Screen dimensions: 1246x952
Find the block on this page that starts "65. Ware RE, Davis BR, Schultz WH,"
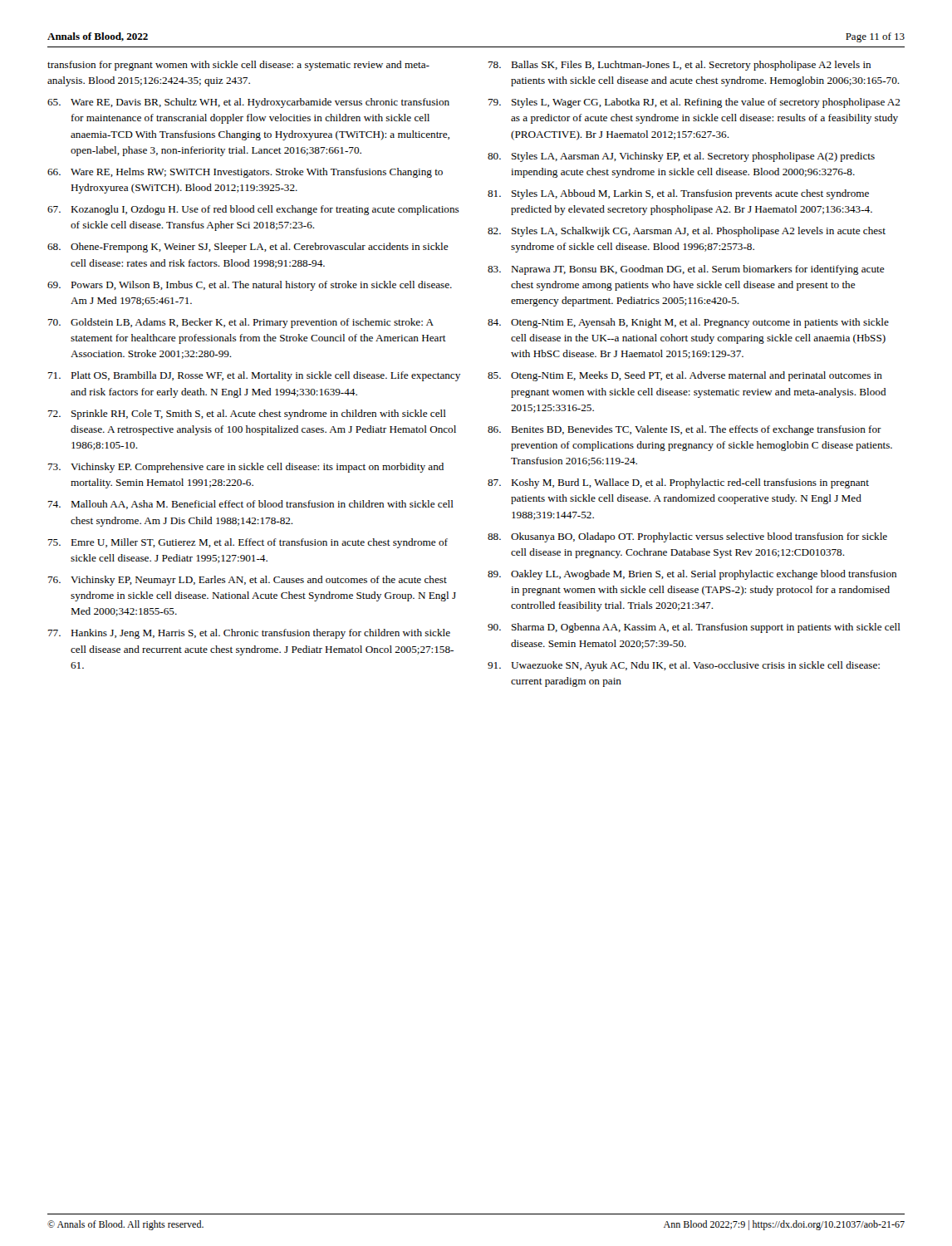click(256, 126)
